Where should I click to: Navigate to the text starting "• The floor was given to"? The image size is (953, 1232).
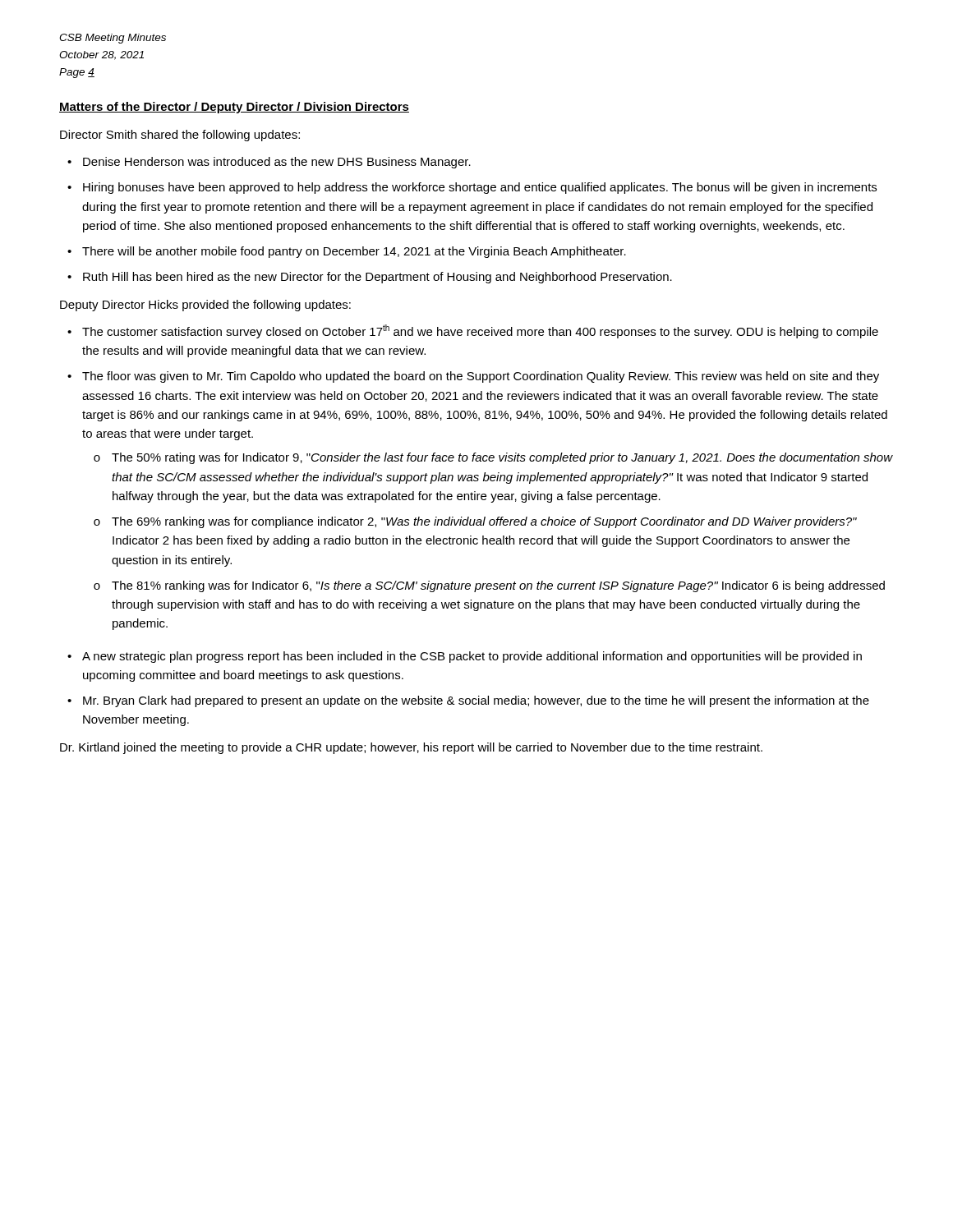coord(476,503)
